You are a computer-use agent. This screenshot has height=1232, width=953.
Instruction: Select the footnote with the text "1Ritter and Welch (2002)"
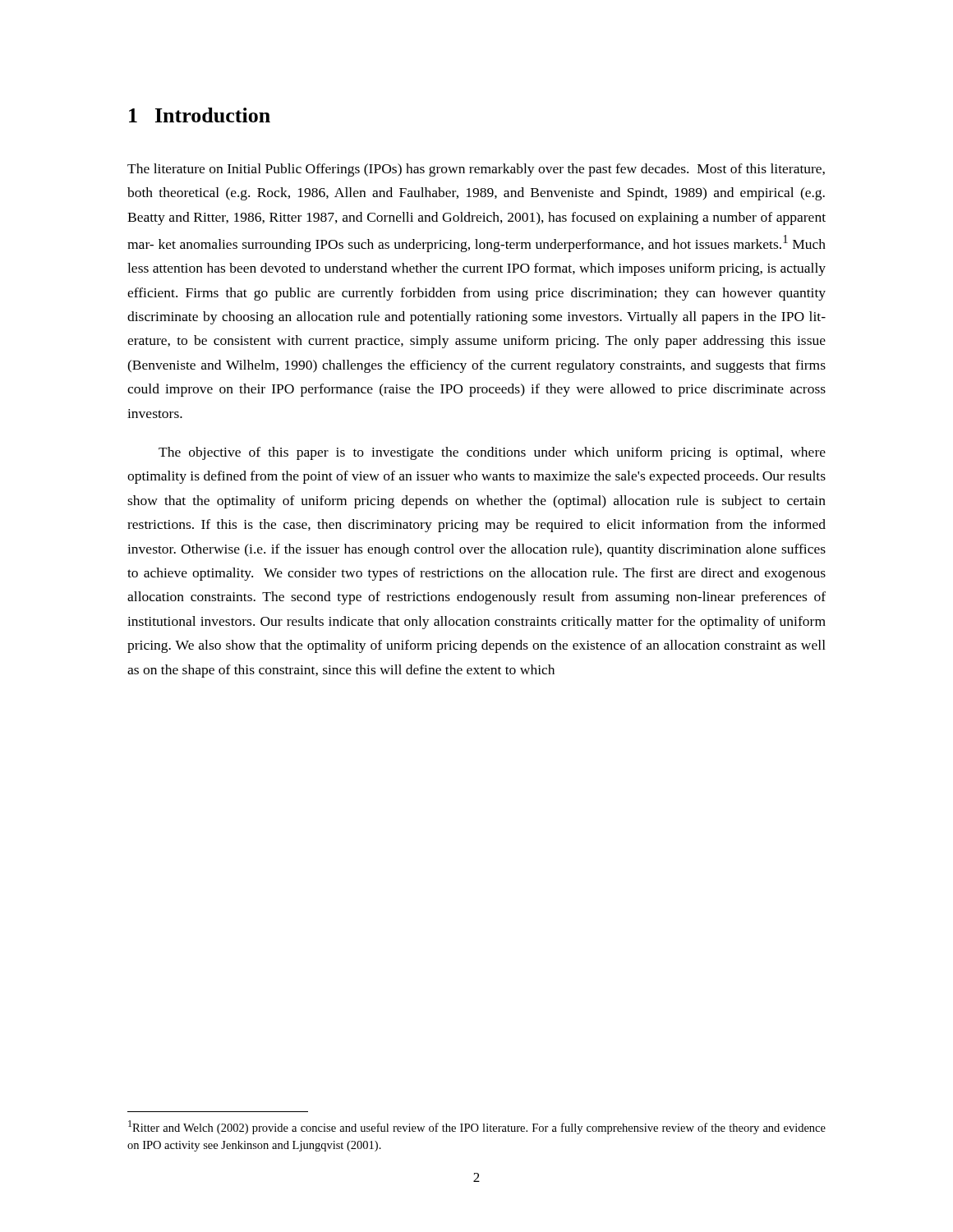[x=476, y=1135]
